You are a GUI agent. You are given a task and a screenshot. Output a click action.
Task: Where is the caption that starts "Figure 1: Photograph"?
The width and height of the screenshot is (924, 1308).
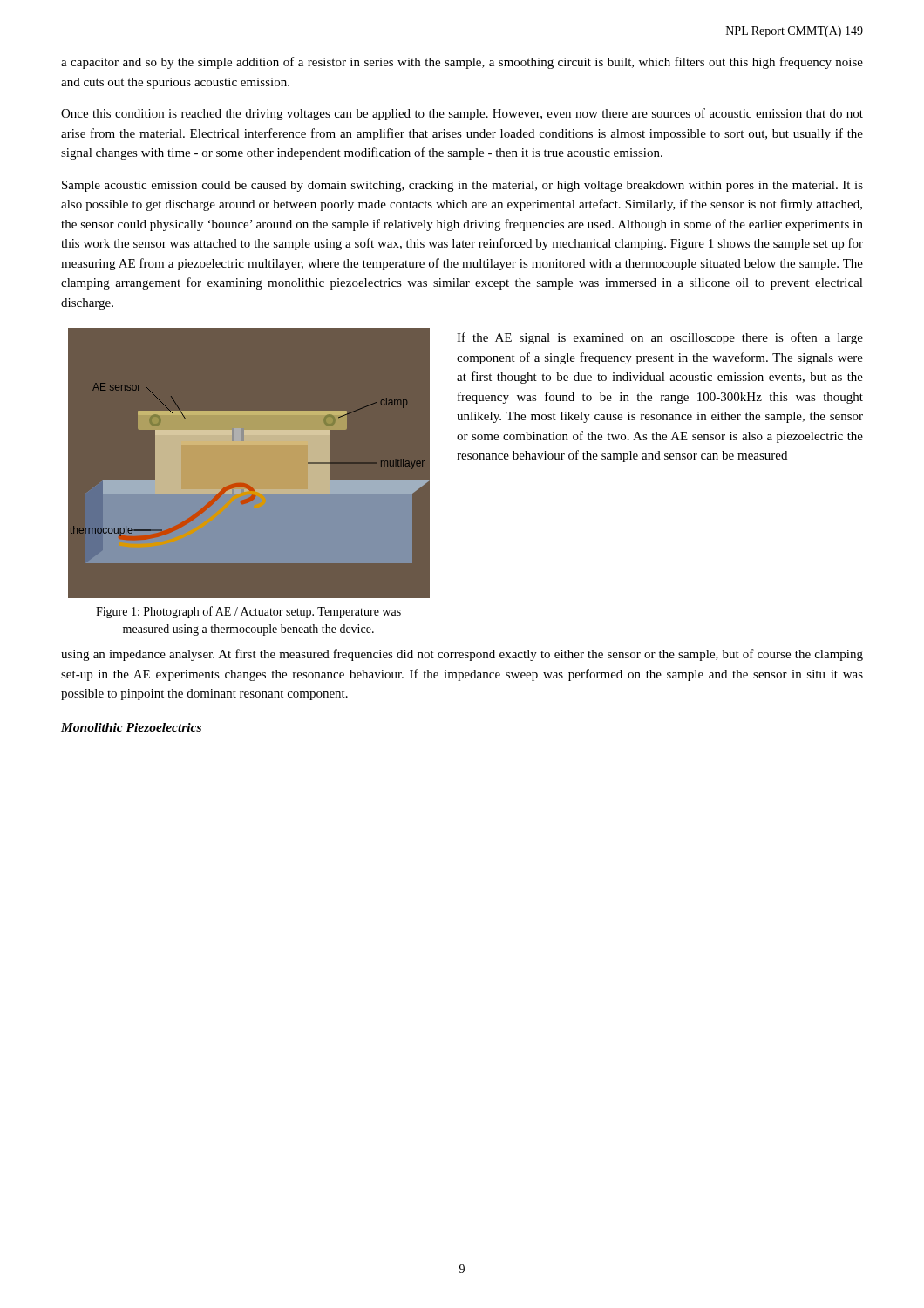tap(248, 620)
